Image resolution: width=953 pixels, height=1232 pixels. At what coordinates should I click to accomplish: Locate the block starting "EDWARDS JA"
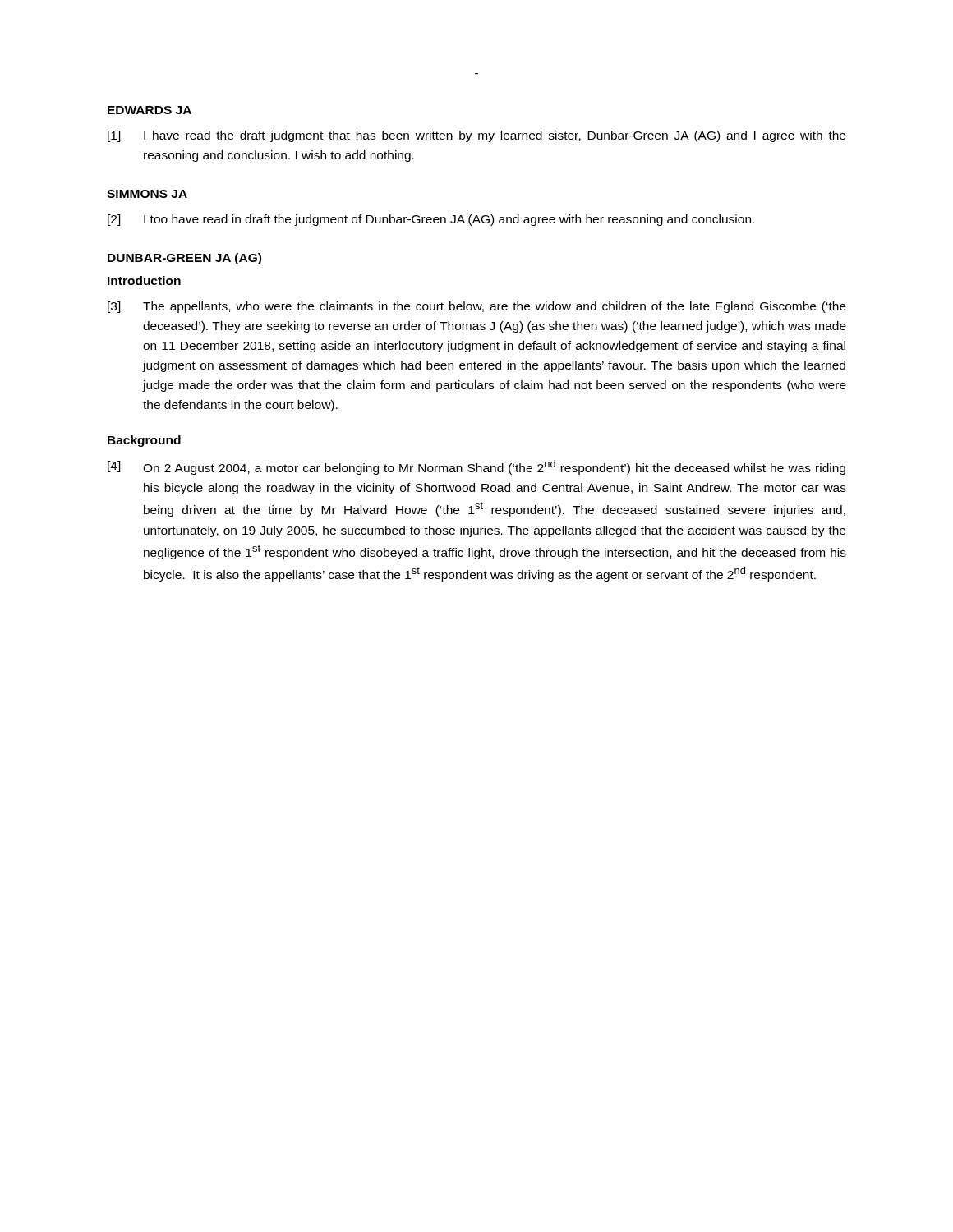tap(149, 110)
